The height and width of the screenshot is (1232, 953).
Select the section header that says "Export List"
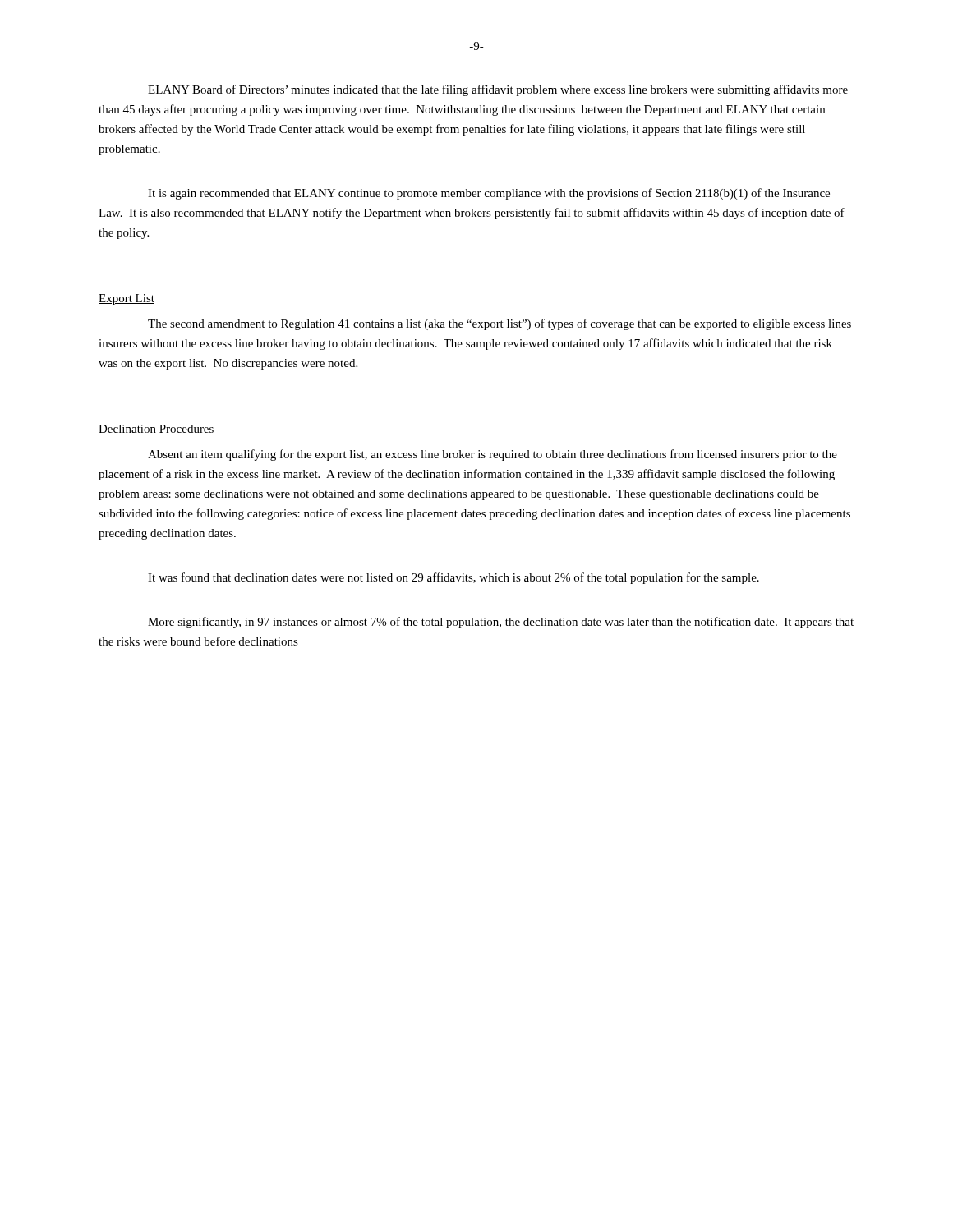pos(126,298)
